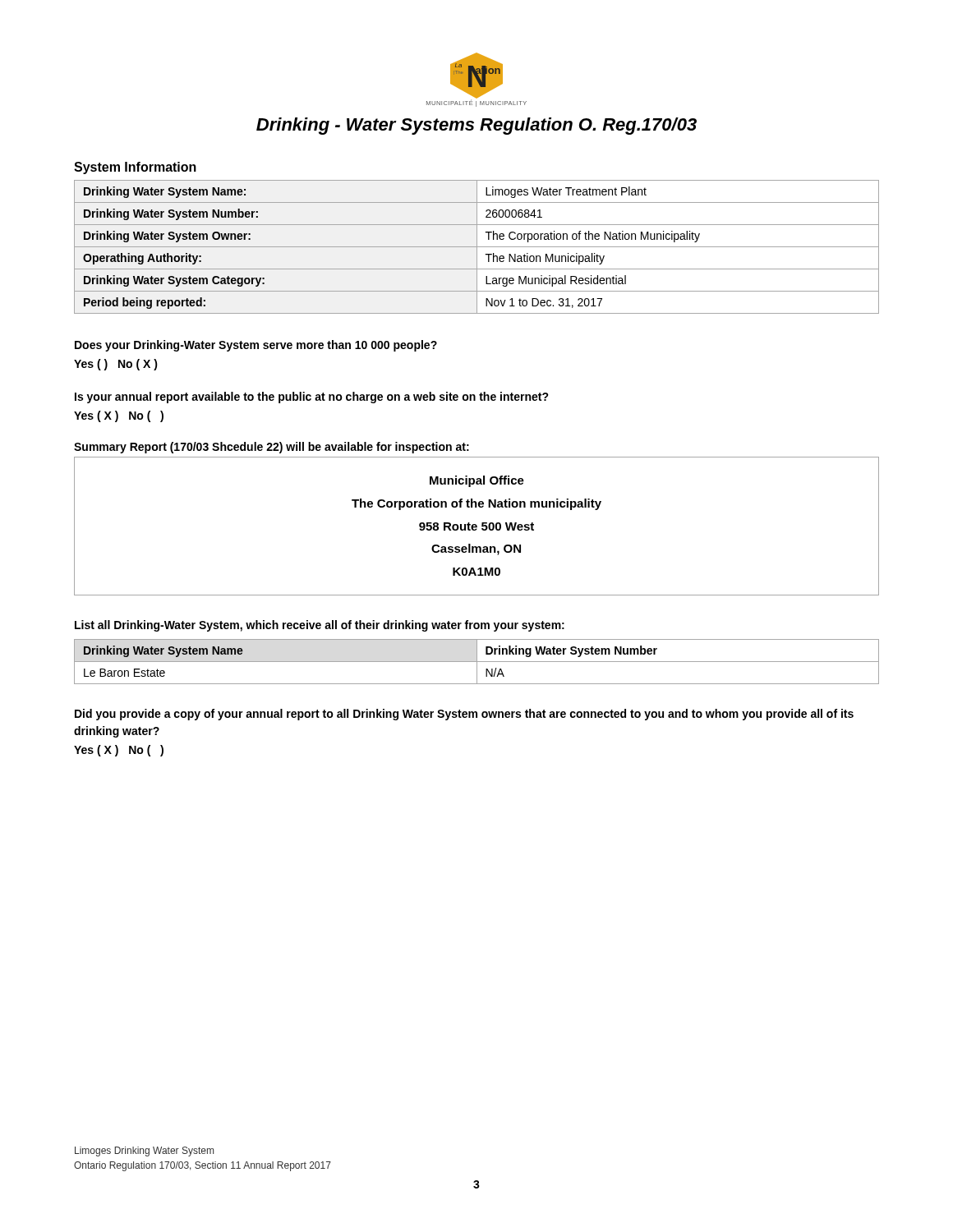Click on the table containing "Le Baron Estate"
This screenshot has width=953, height=1232.
click(476, 661)
